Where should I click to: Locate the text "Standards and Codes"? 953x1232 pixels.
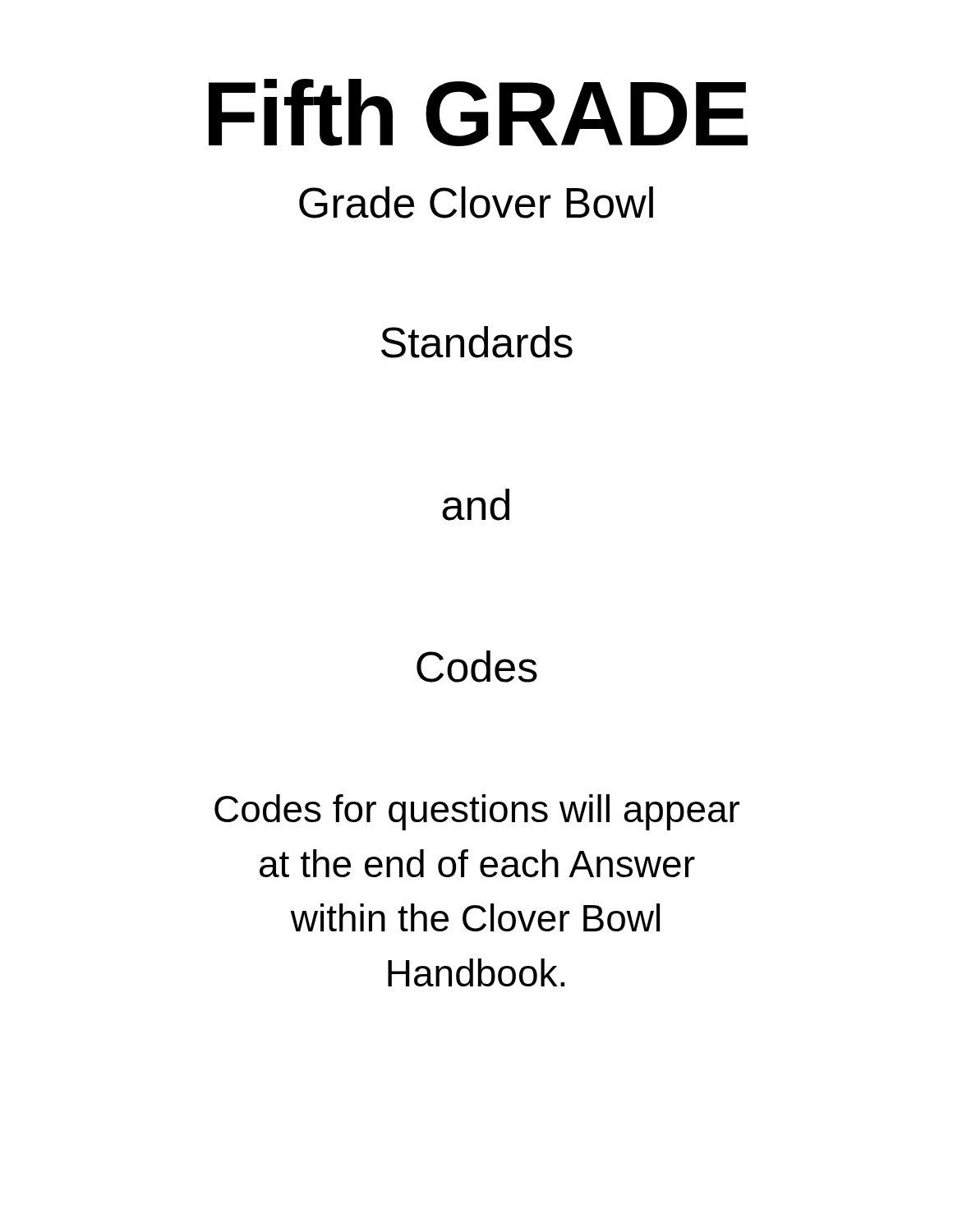476,505
